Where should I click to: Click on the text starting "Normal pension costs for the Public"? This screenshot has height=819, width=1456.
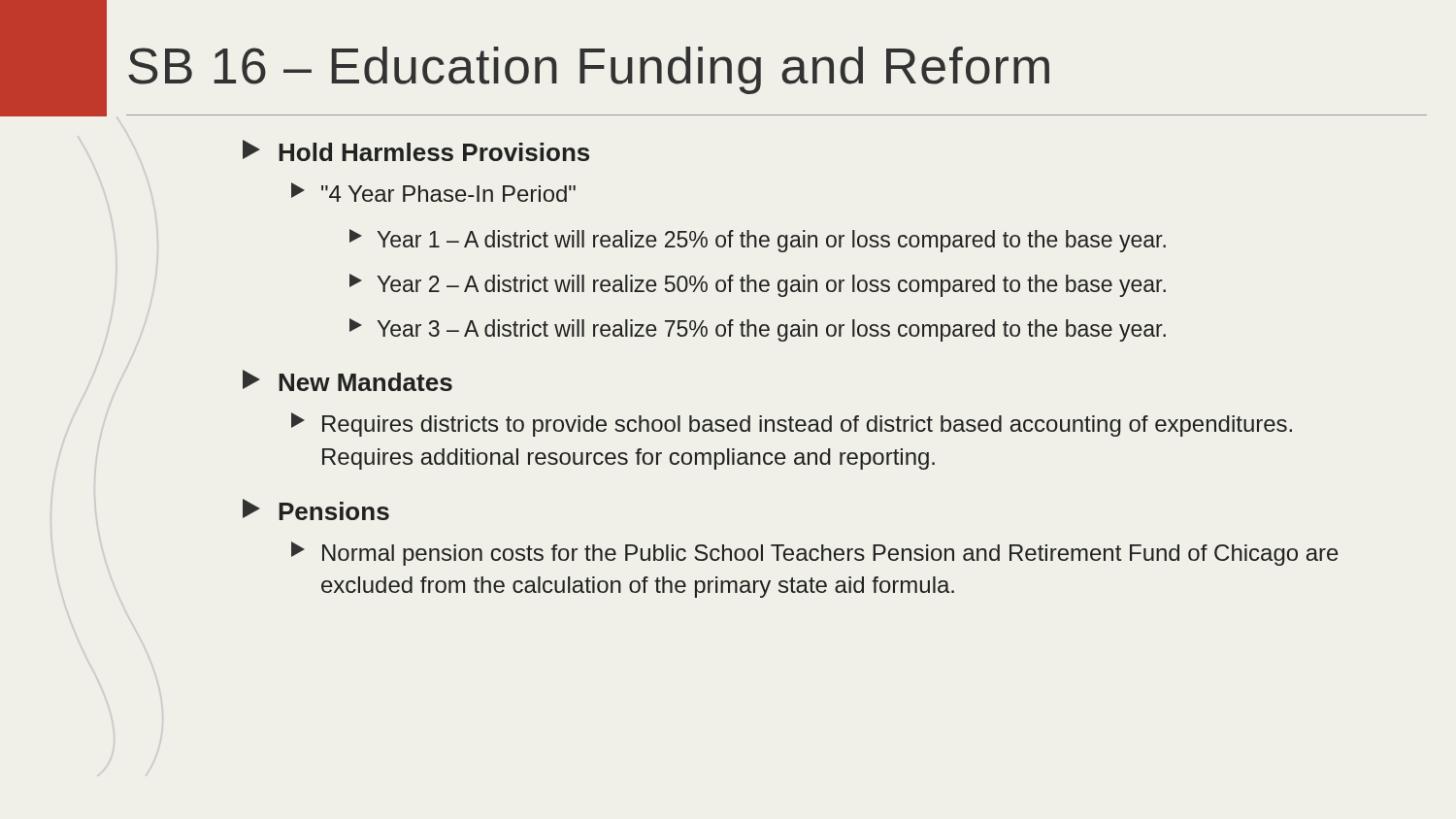(x=844, y=569)
